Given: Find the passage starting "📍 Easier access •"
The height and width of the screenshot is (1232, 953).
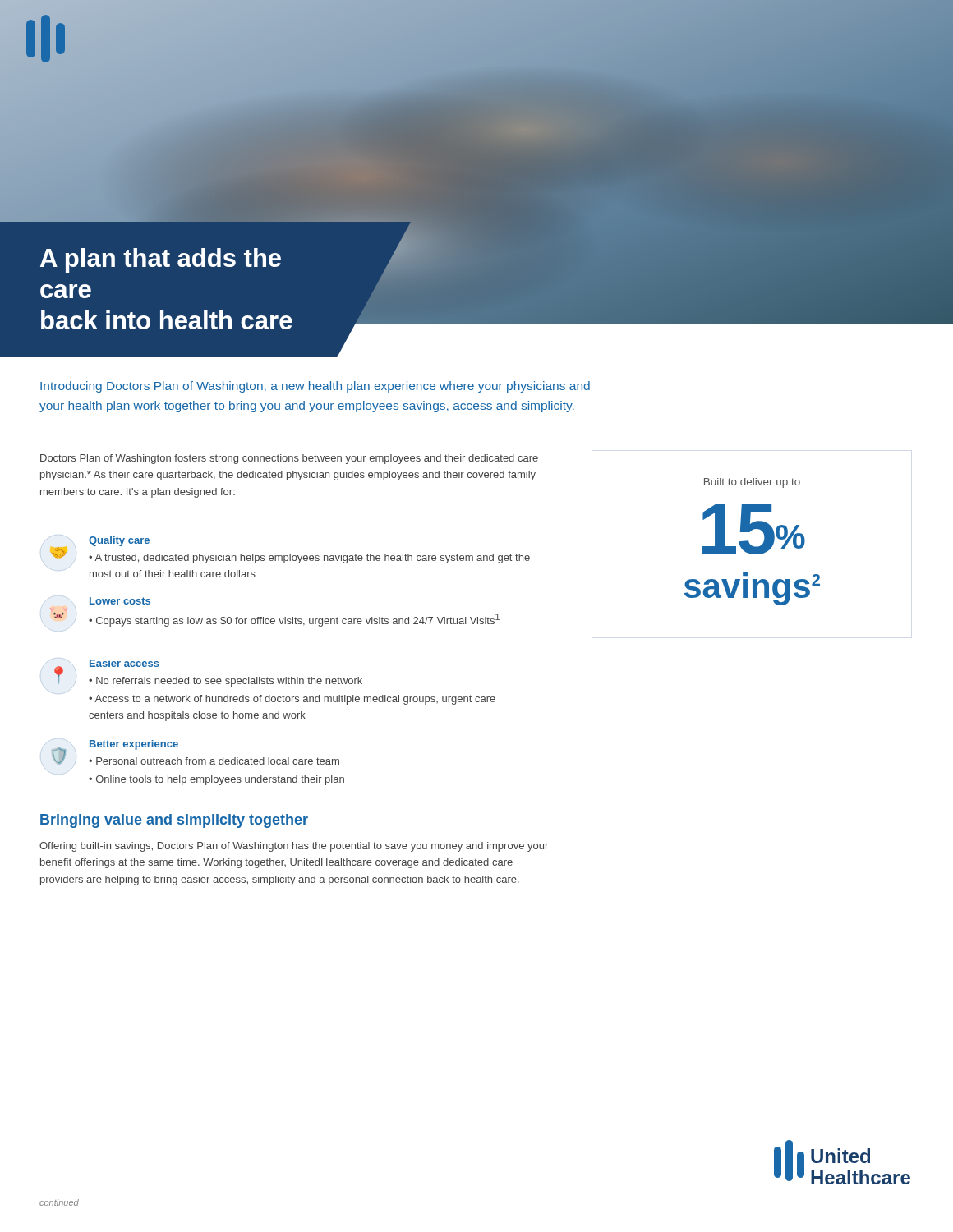Looking at the screenshot, I should [x=286, y=690].
